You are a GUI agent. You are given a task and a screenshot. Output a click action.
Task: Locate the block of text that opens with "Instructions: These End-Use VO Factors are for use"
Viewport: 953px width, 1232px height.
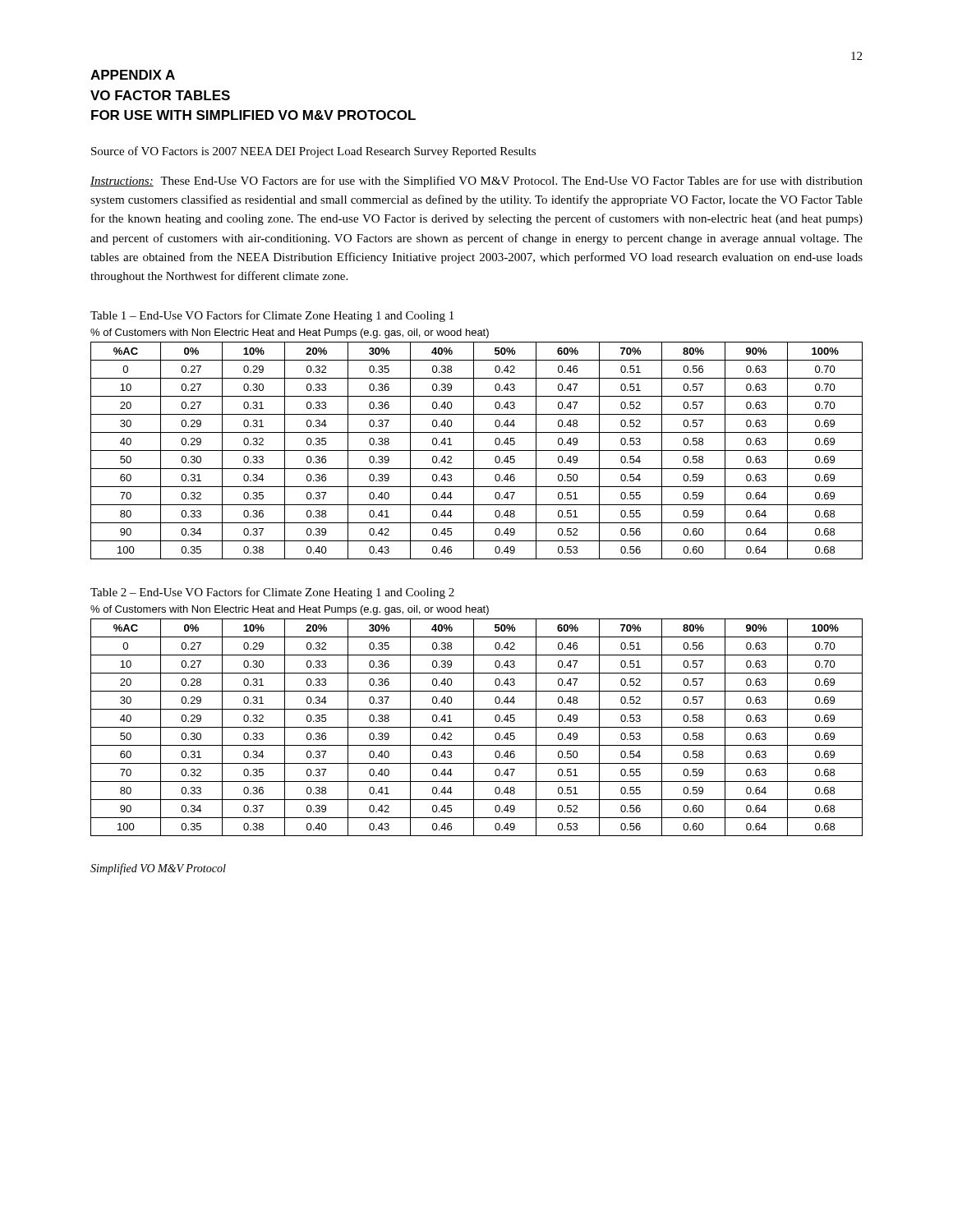[476, 228]
